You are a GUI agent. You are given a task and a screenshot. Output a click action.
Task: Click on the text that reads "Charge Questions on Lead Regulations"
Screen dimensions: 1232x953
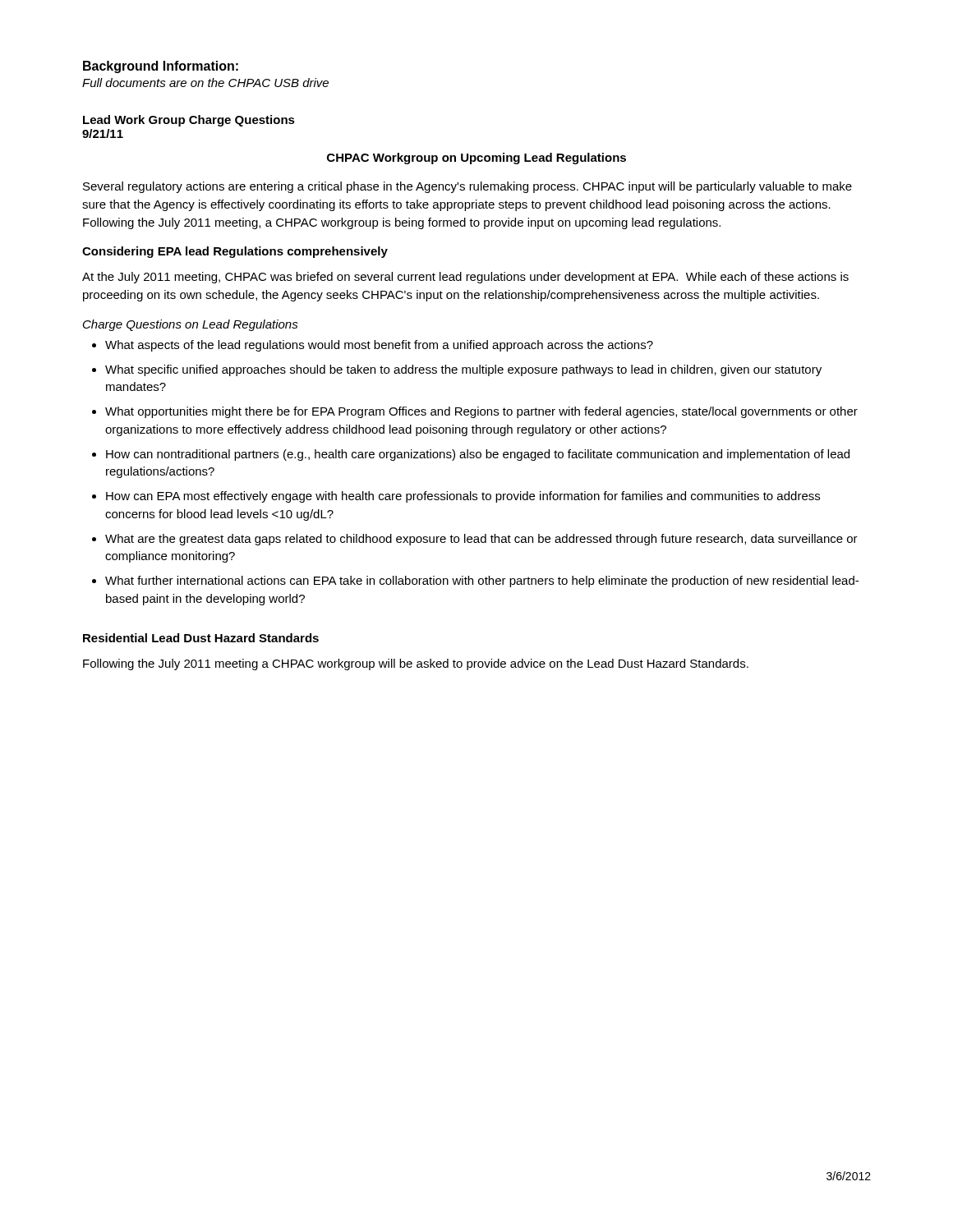190,324
